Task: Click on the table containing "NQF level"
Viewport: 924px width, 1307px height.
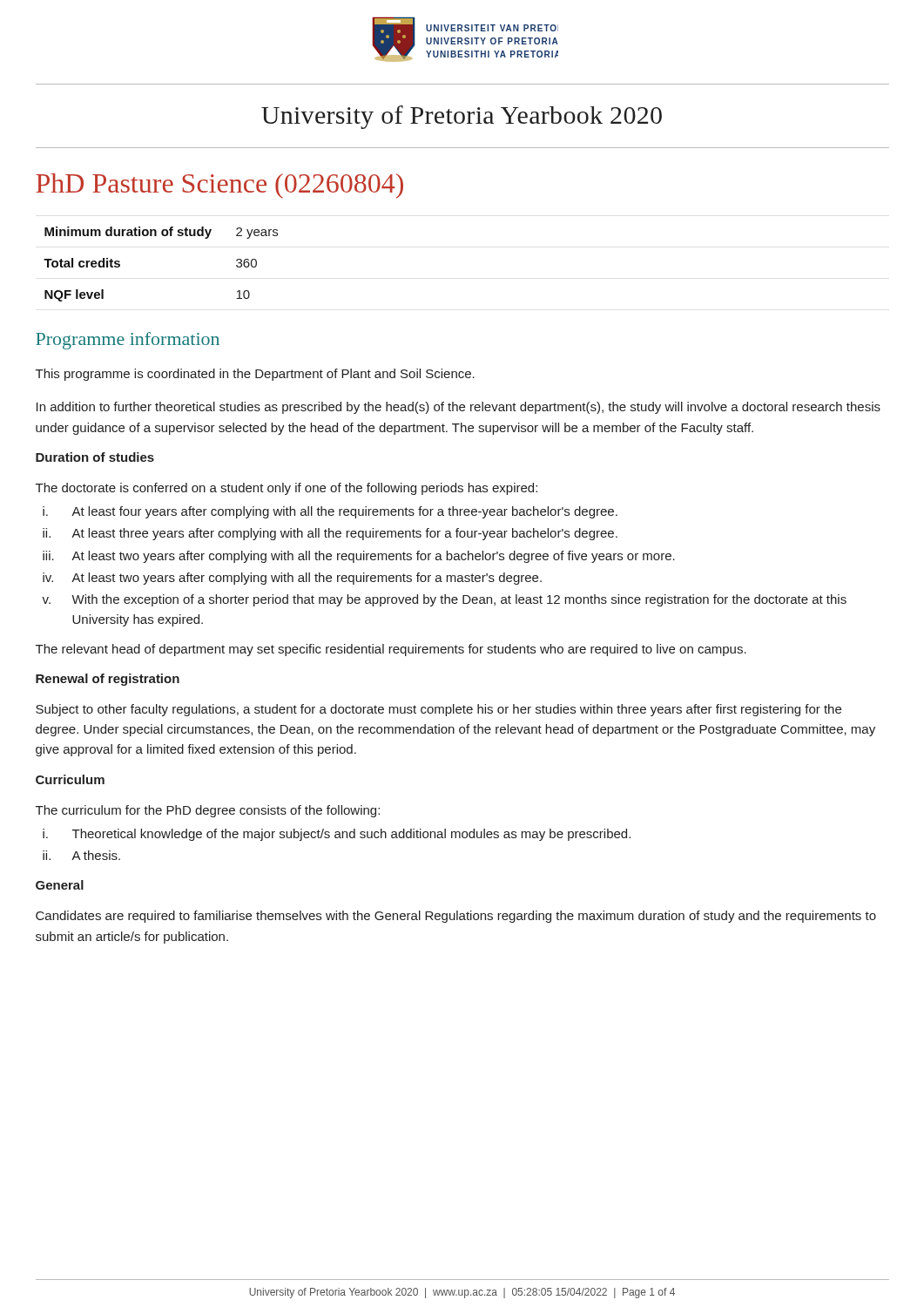Action: pos(462,263)
